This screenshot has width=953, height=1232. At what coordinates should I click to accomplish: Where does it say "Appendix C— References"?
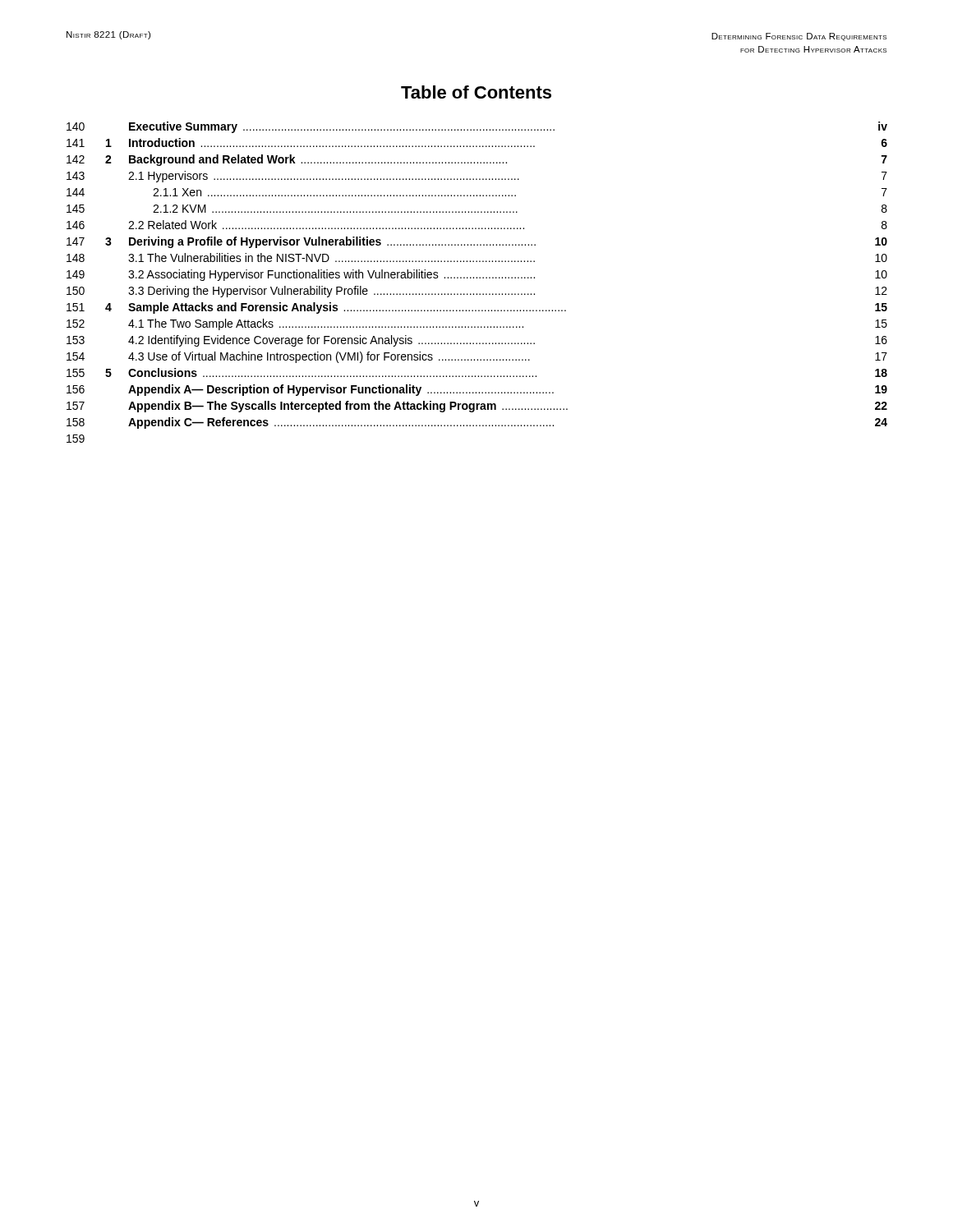tap(508, 422)
